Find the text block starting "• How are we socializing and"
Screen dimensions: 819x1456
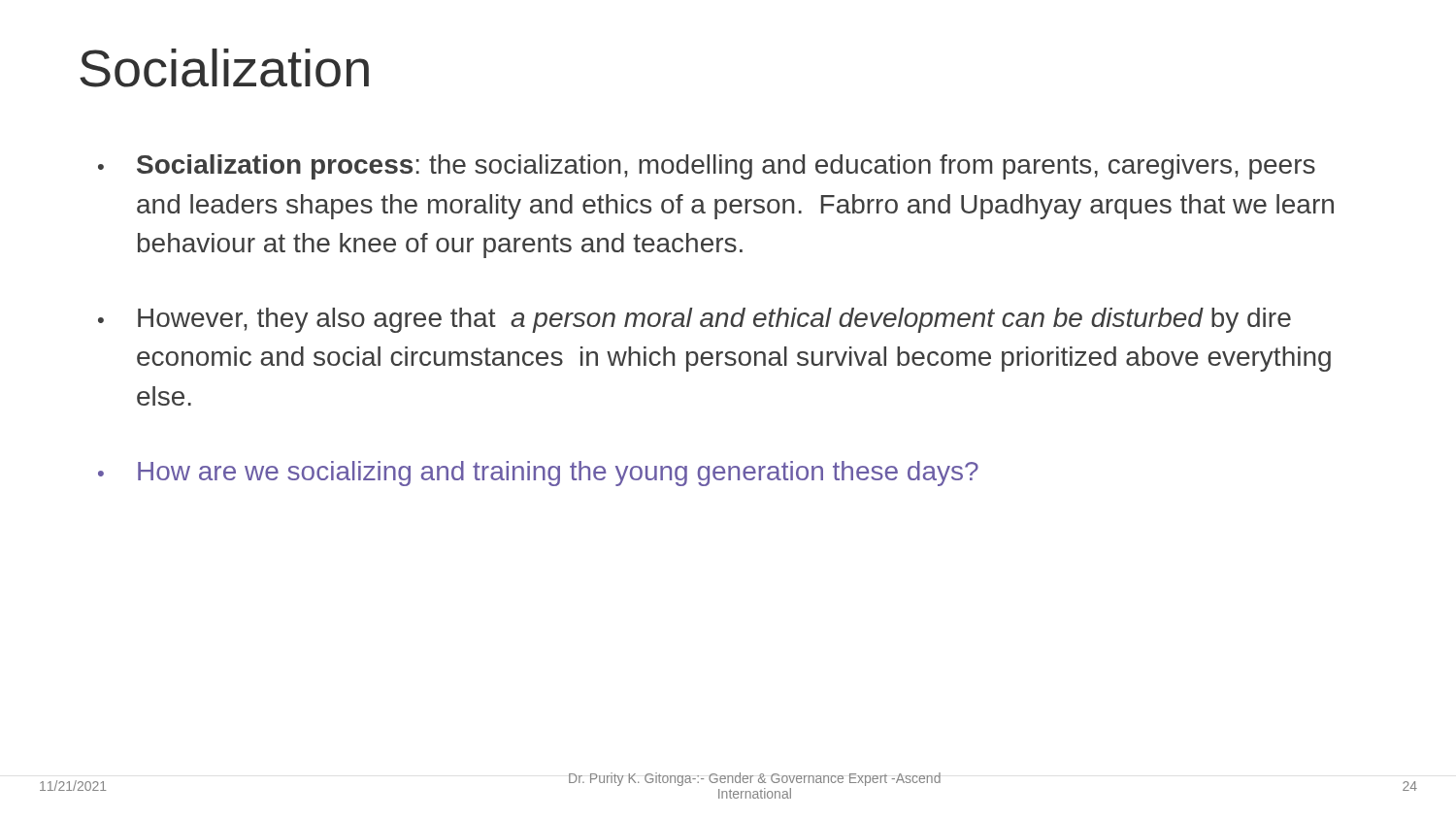728,471
